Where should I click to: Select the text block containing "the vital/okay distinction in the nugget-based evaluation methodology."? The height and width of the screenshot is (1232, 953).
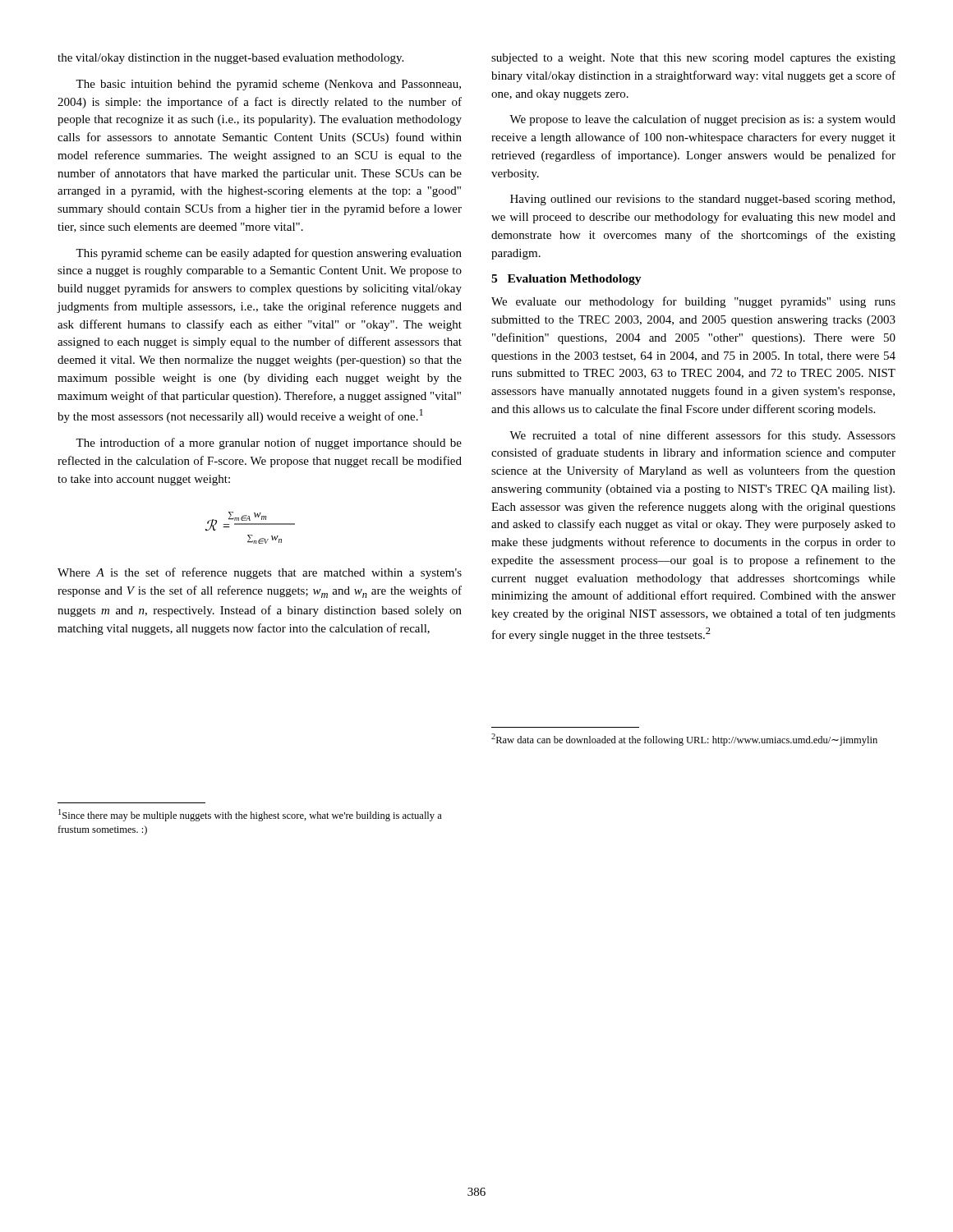[260, 269]
